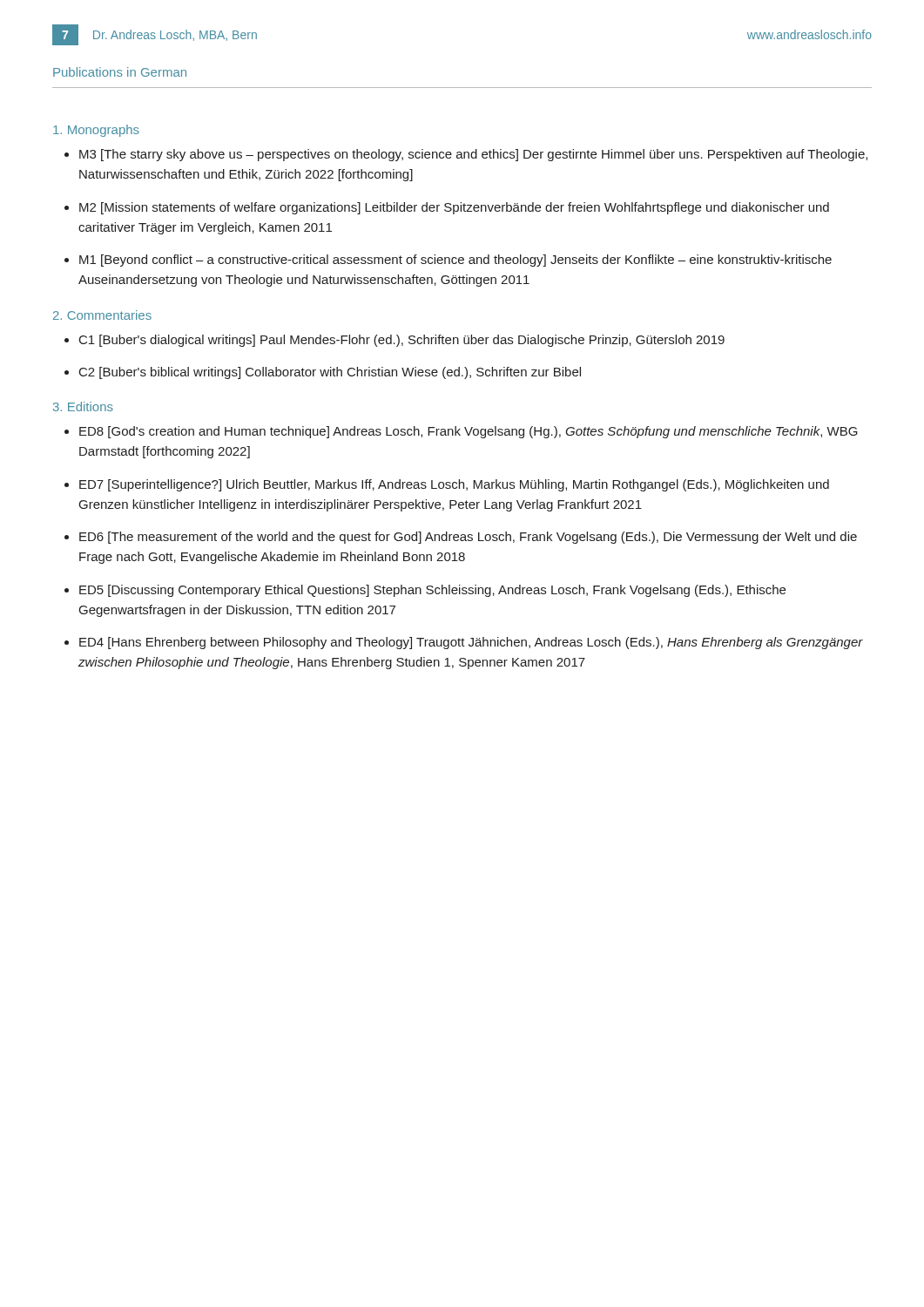924x1307 pixels.
Task: Click on the text starting "ED7 [Superintelligence?] Ulrich Beuttler, Markus Iff, Andreas Losch,"
Action: [454, 494]
